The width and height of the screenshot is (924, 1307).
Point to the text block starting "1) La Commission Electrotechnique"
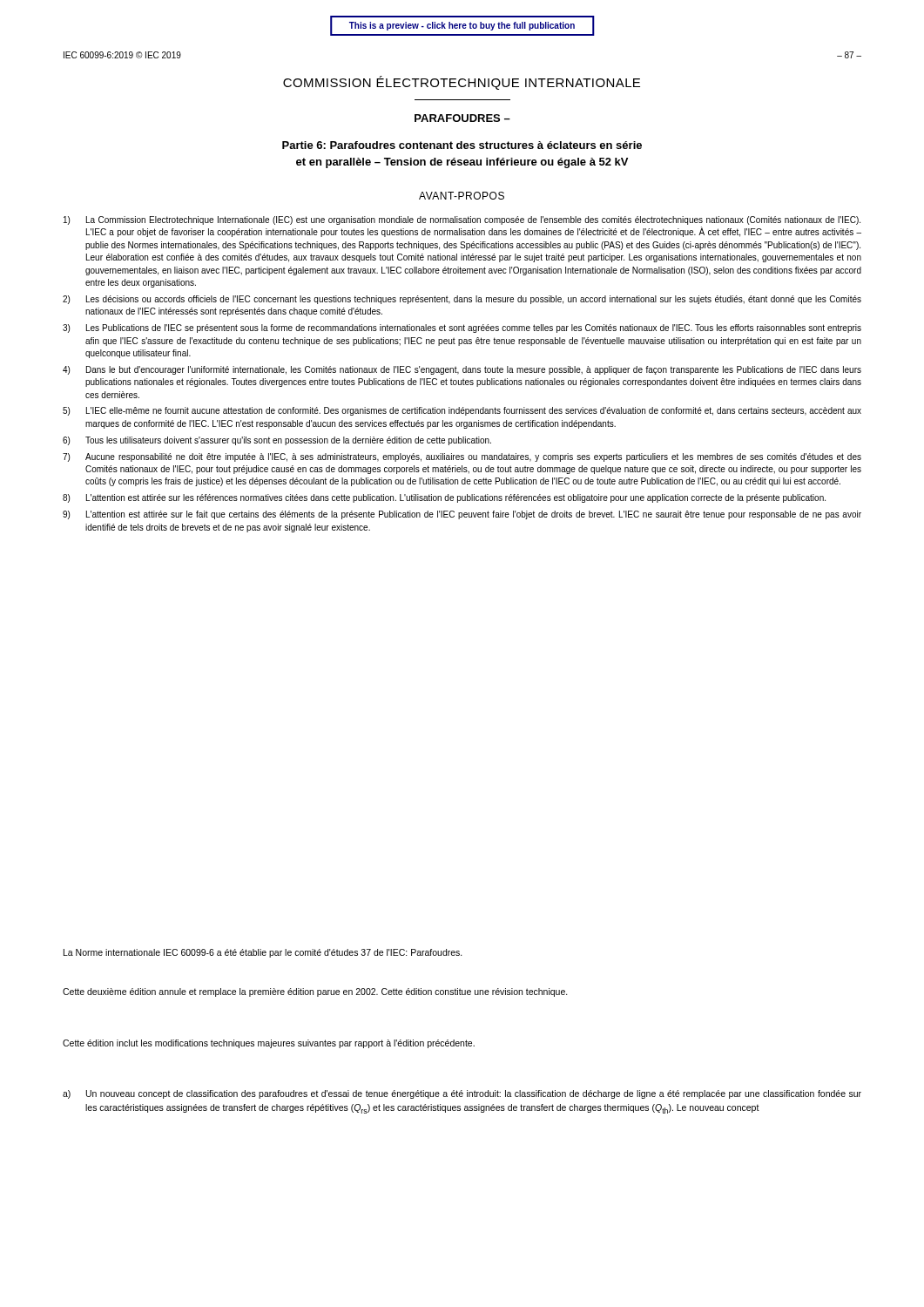tap(462, 252)
